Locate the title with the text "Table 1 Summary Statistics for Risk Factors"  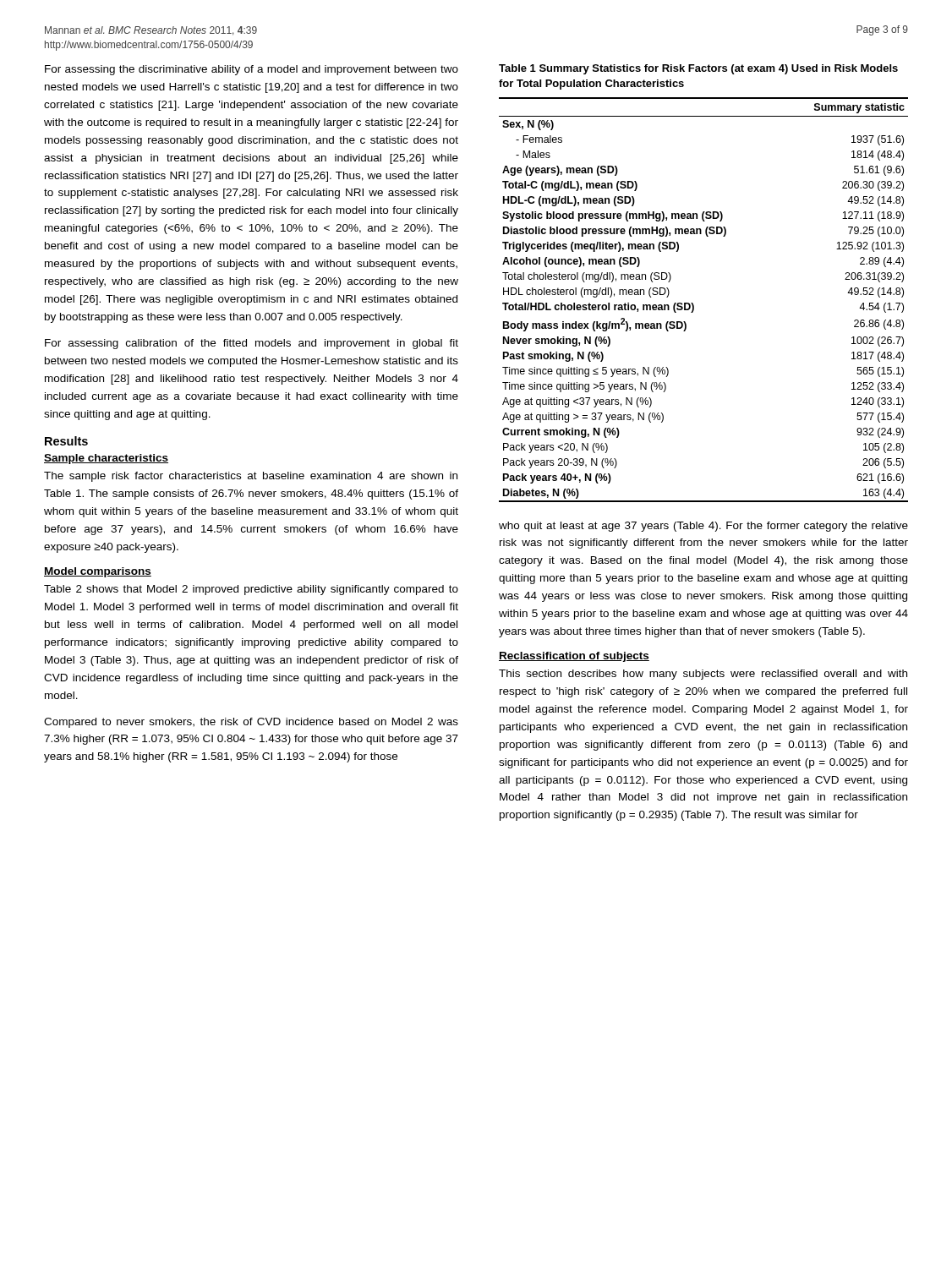(x=698, y=76)
